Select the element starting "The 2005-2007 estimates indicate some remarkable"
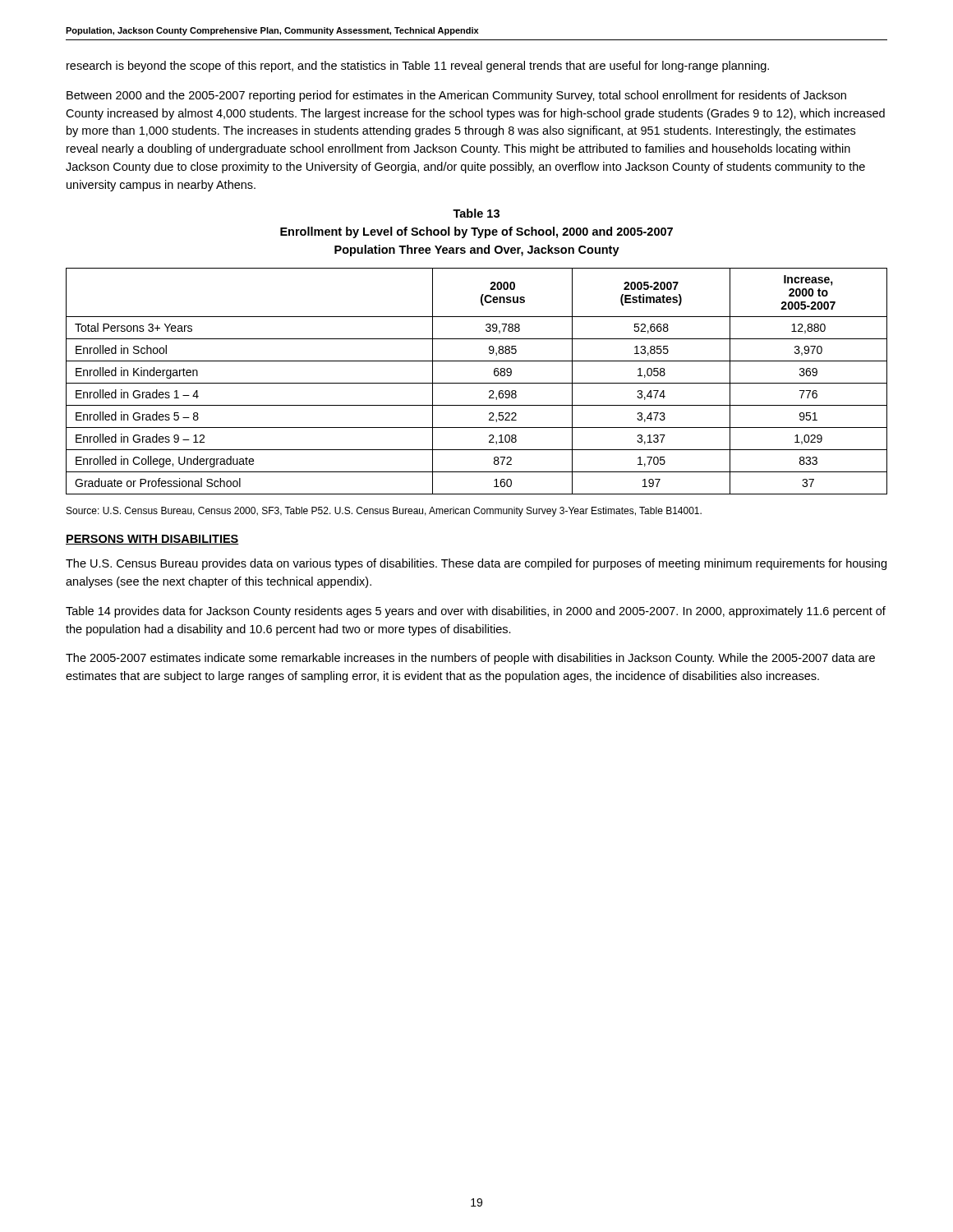The width and height of the screenshot is (953, 1232). (x=471, y=667)
